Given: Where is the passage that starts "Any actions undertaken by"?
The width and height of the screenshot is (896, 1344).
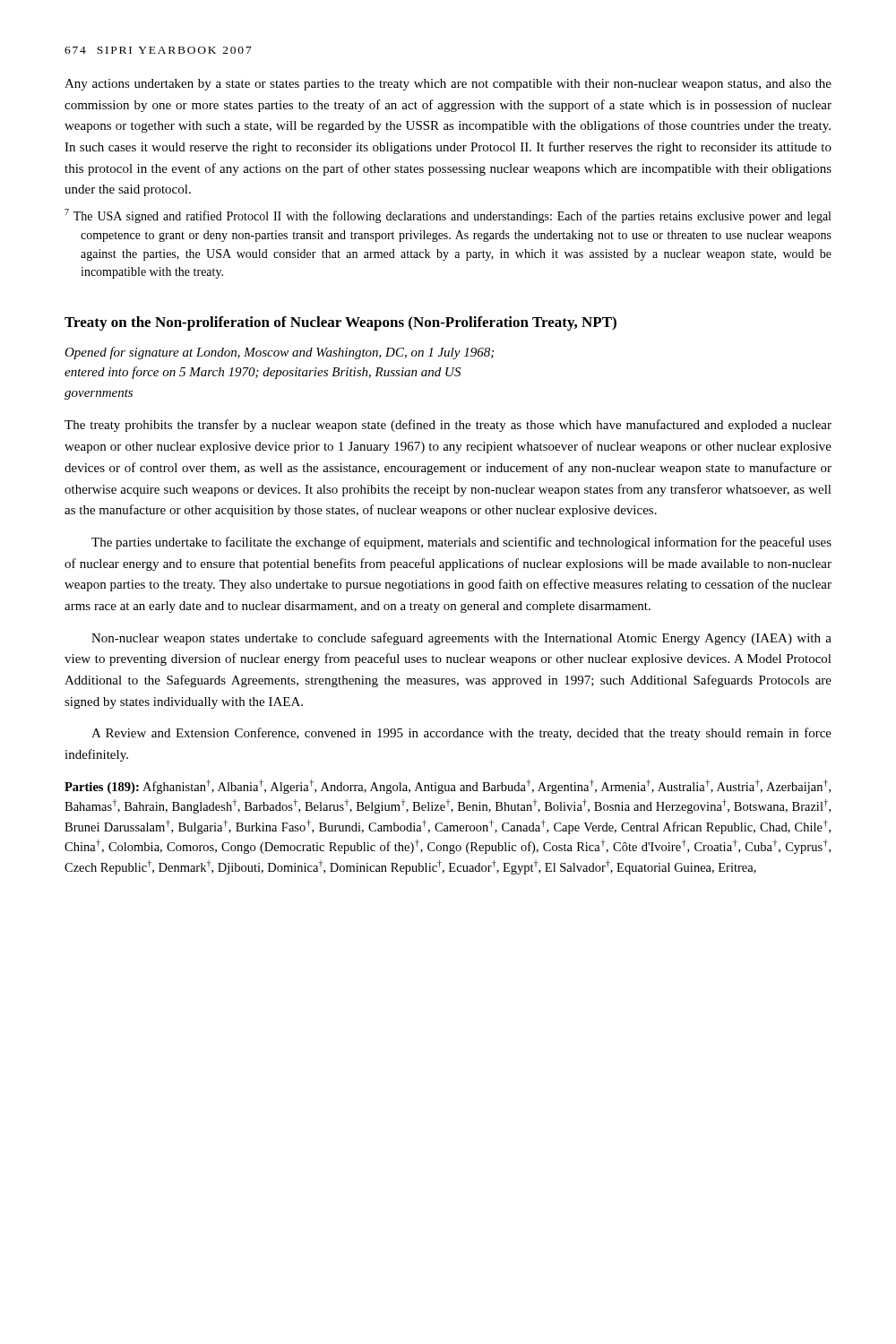Looking at the screenshot, I should [x=448, y=136].
